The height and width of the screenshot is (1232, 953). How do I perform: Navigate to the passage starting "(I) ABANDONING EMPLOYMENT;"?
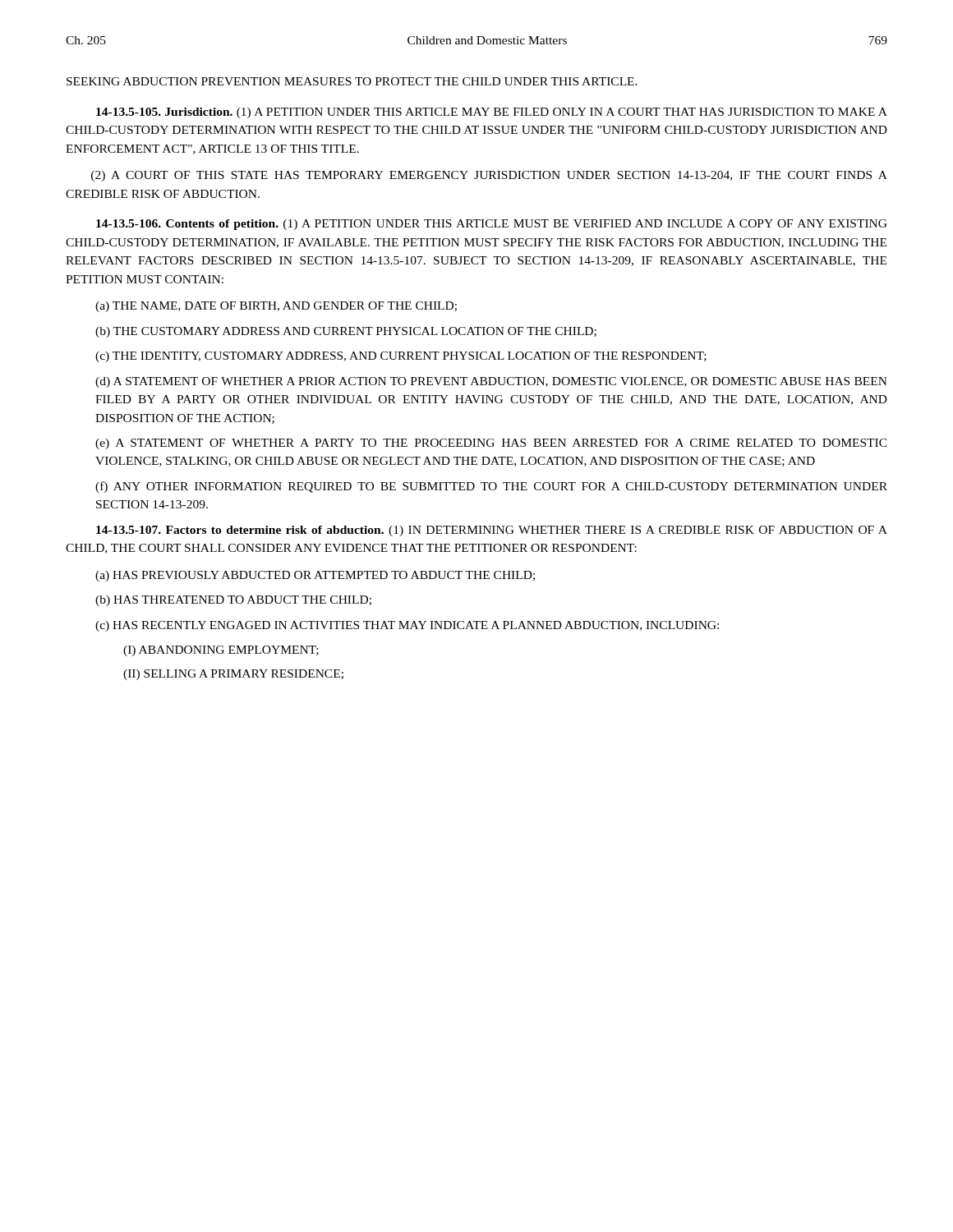point(221,649)
